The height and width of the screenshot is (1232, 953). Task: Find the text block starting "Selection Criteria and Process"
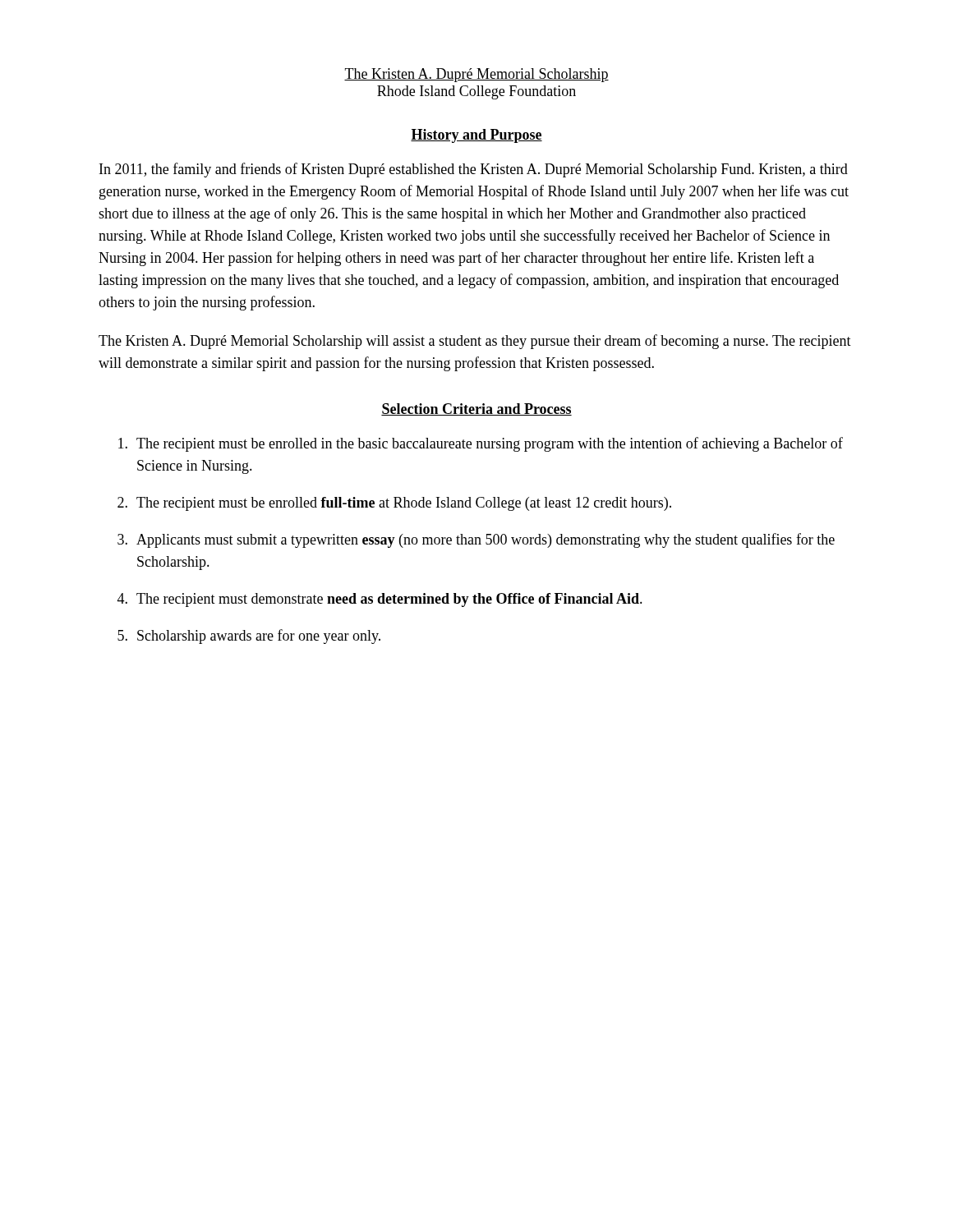[476, 409]
